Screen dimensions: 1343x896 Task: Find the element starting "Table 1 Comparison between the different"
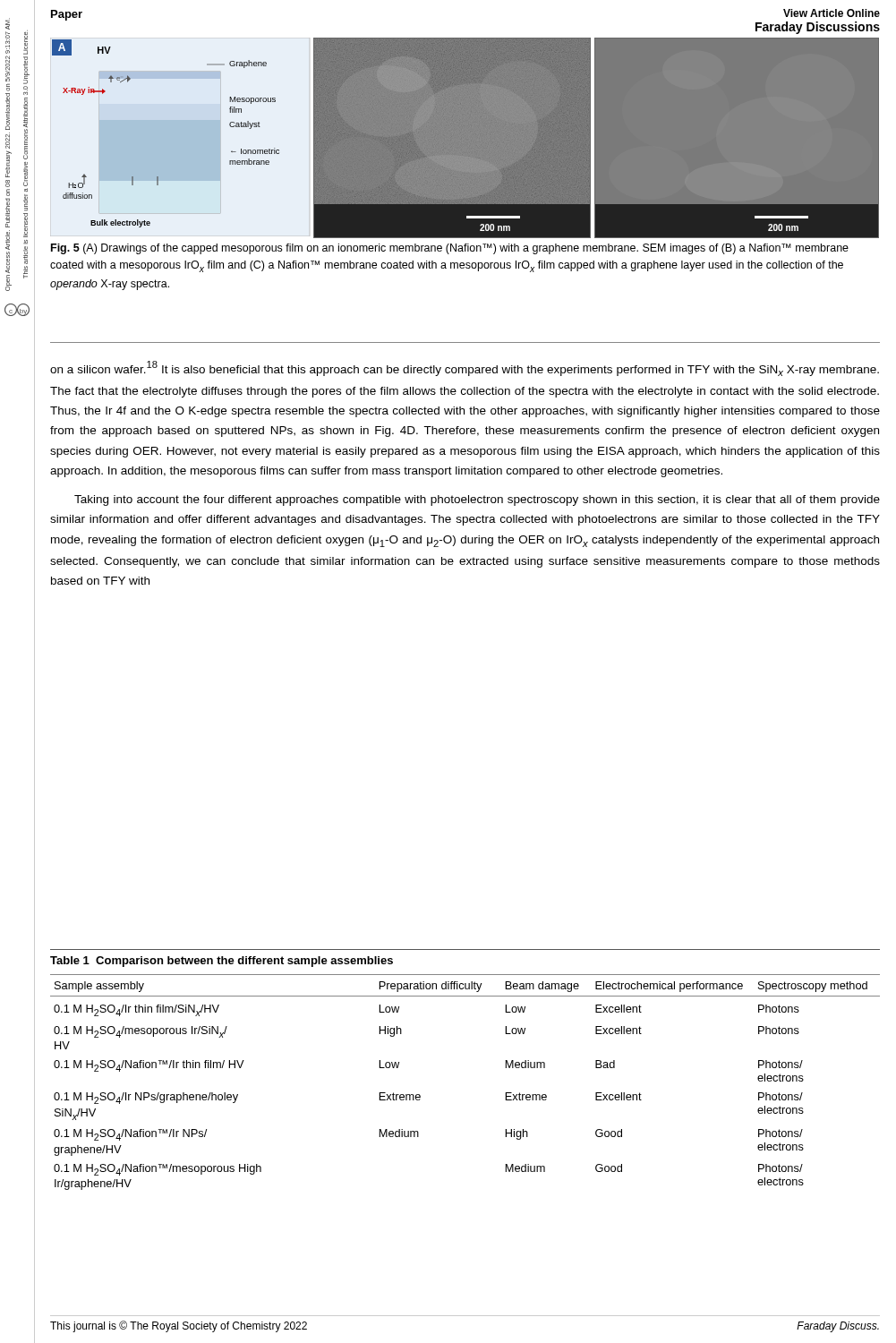(x=222, y=960)
